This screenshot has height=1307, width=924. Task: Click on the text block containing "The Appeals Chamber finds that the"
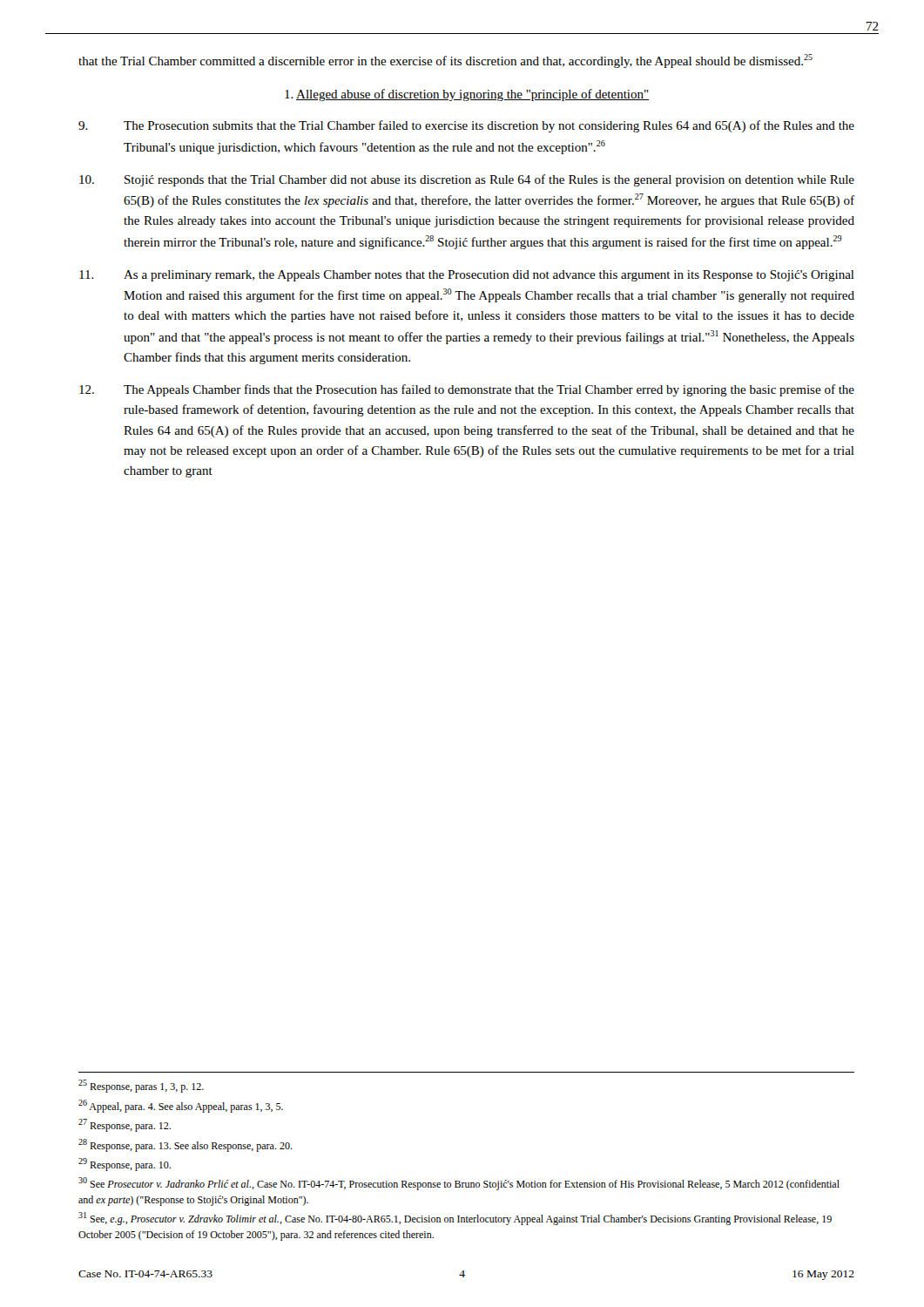click(466, 431)
